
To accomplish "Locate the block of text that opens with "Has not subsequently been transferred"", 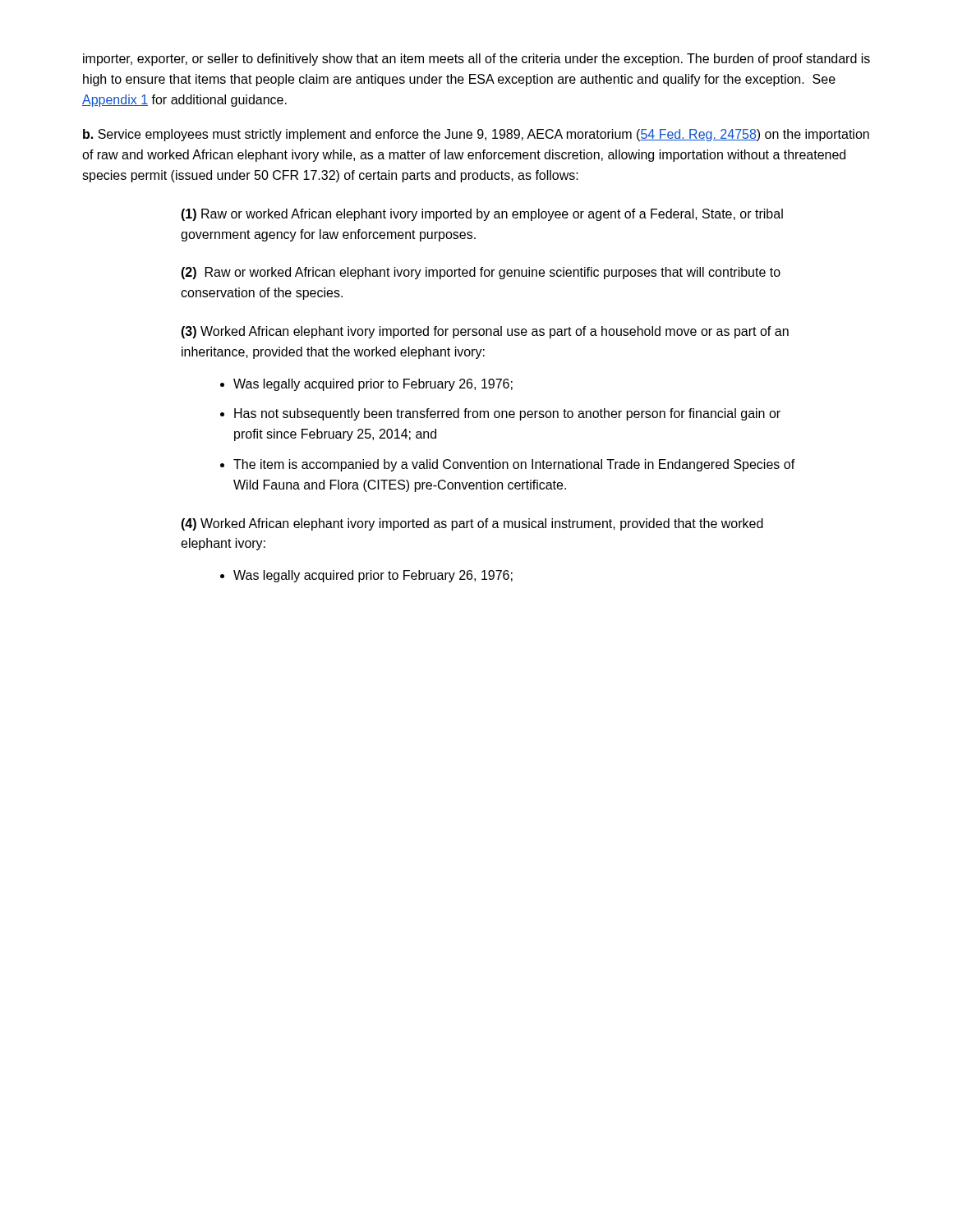I will click(507, 424).
